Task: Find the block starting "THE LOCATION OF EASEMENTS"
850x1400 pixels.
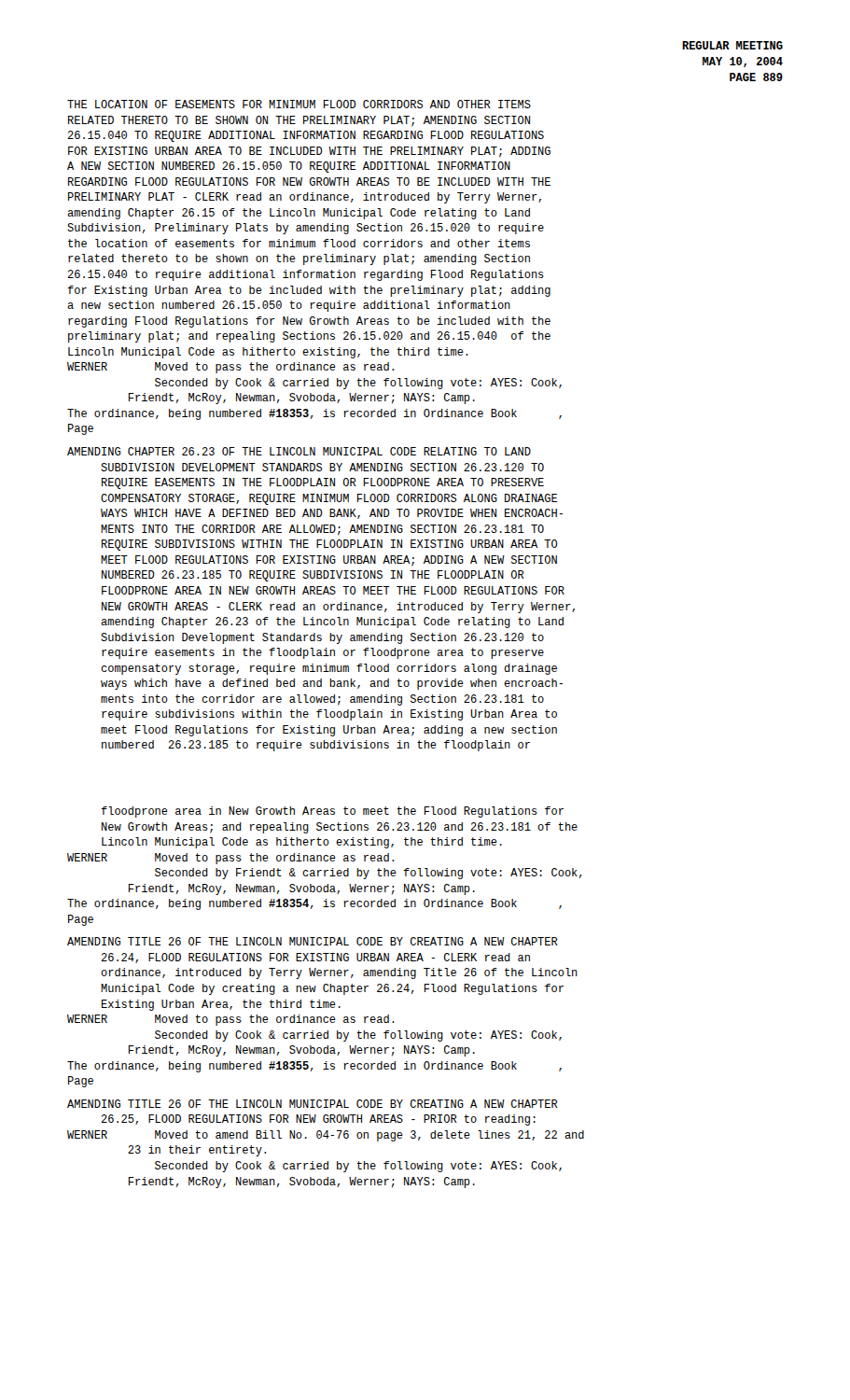Action: pyautogui.click(x=425, y=229)
